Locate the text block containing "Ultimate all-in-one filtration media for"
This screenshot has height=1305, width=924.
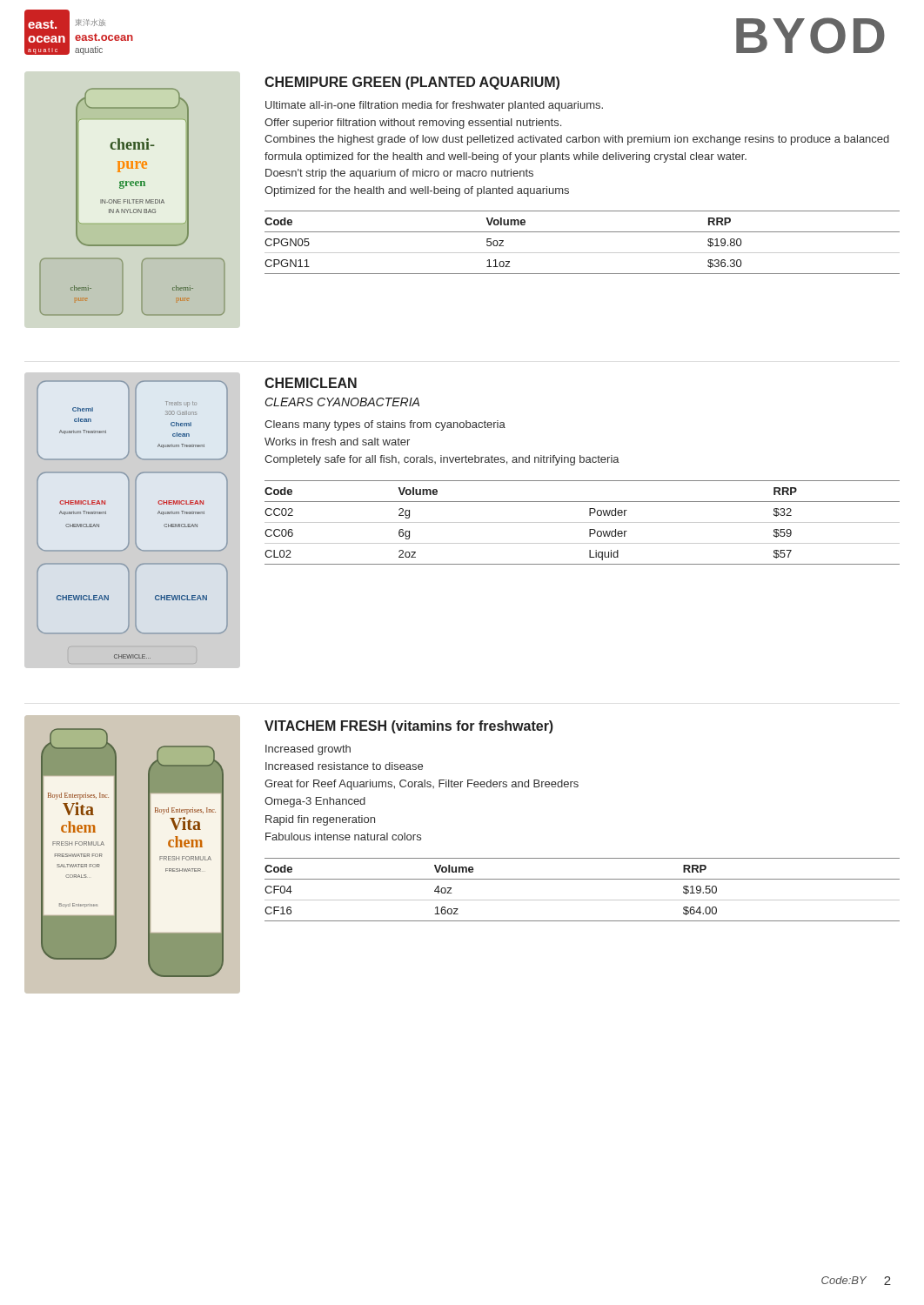[x=577, y=147]
